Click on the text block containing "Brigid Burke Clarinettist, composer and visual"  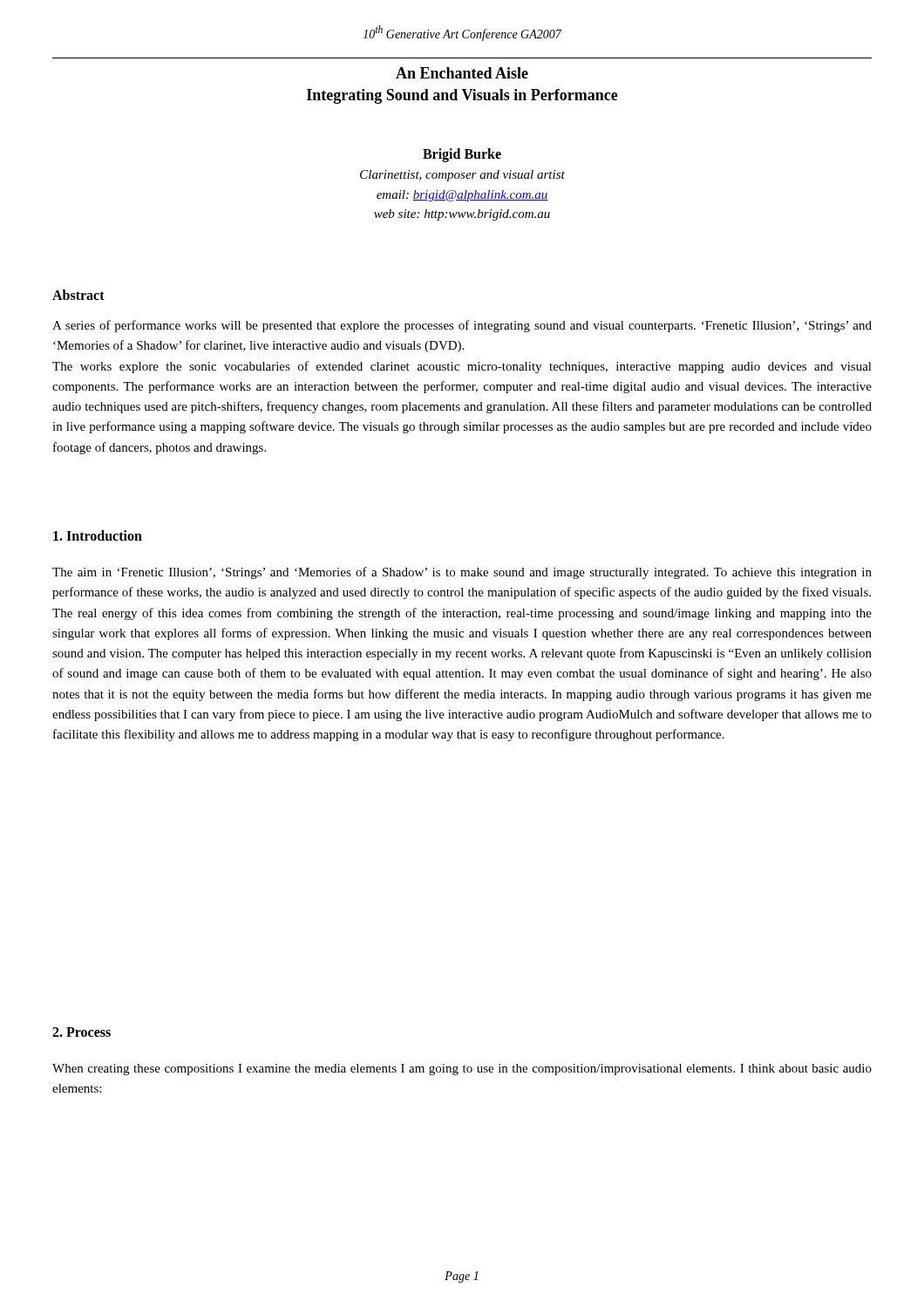[x=462, y=184]
